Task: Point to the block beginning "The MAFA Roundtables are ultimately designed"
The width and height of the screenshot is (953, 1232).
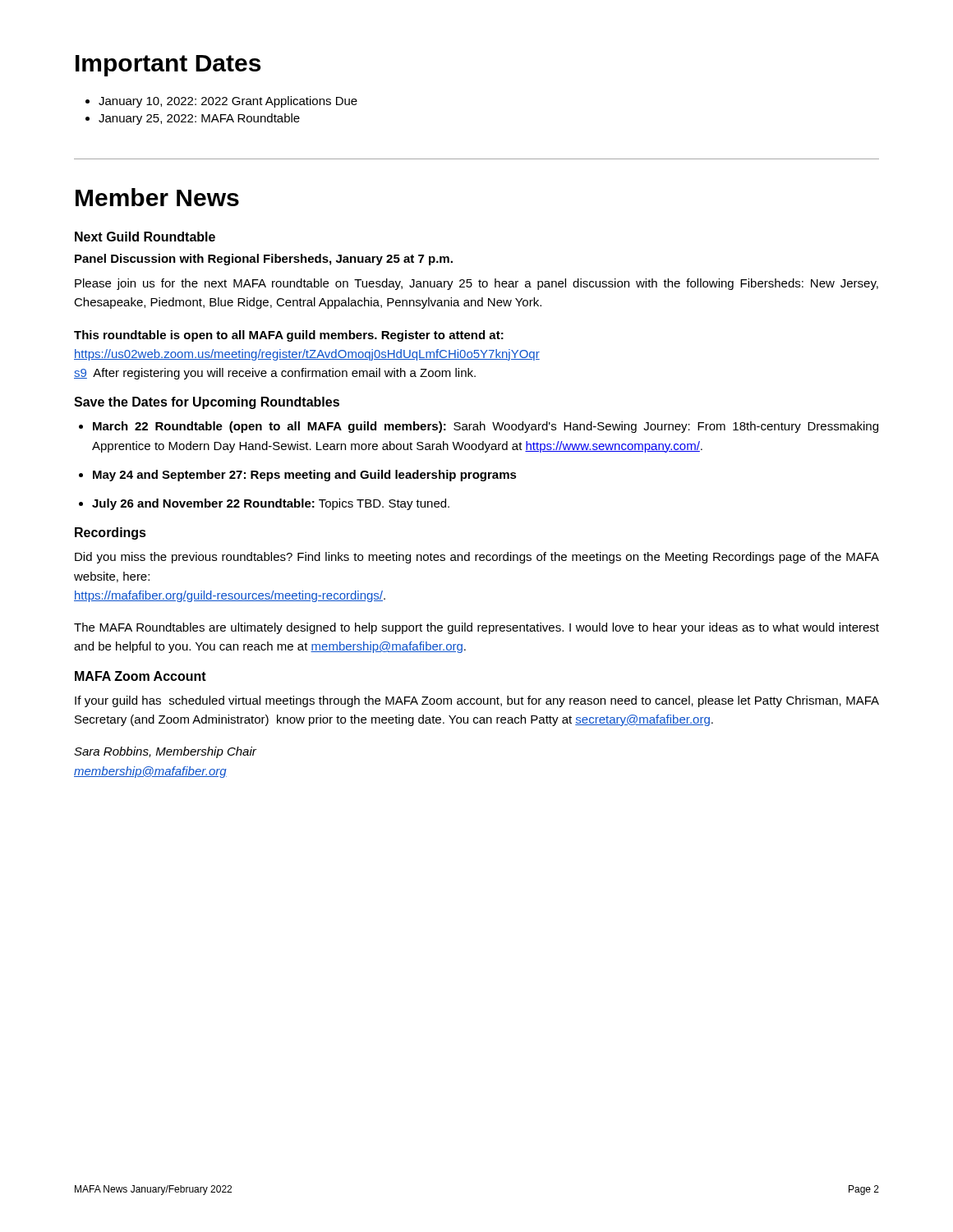Action: point(476,637)
